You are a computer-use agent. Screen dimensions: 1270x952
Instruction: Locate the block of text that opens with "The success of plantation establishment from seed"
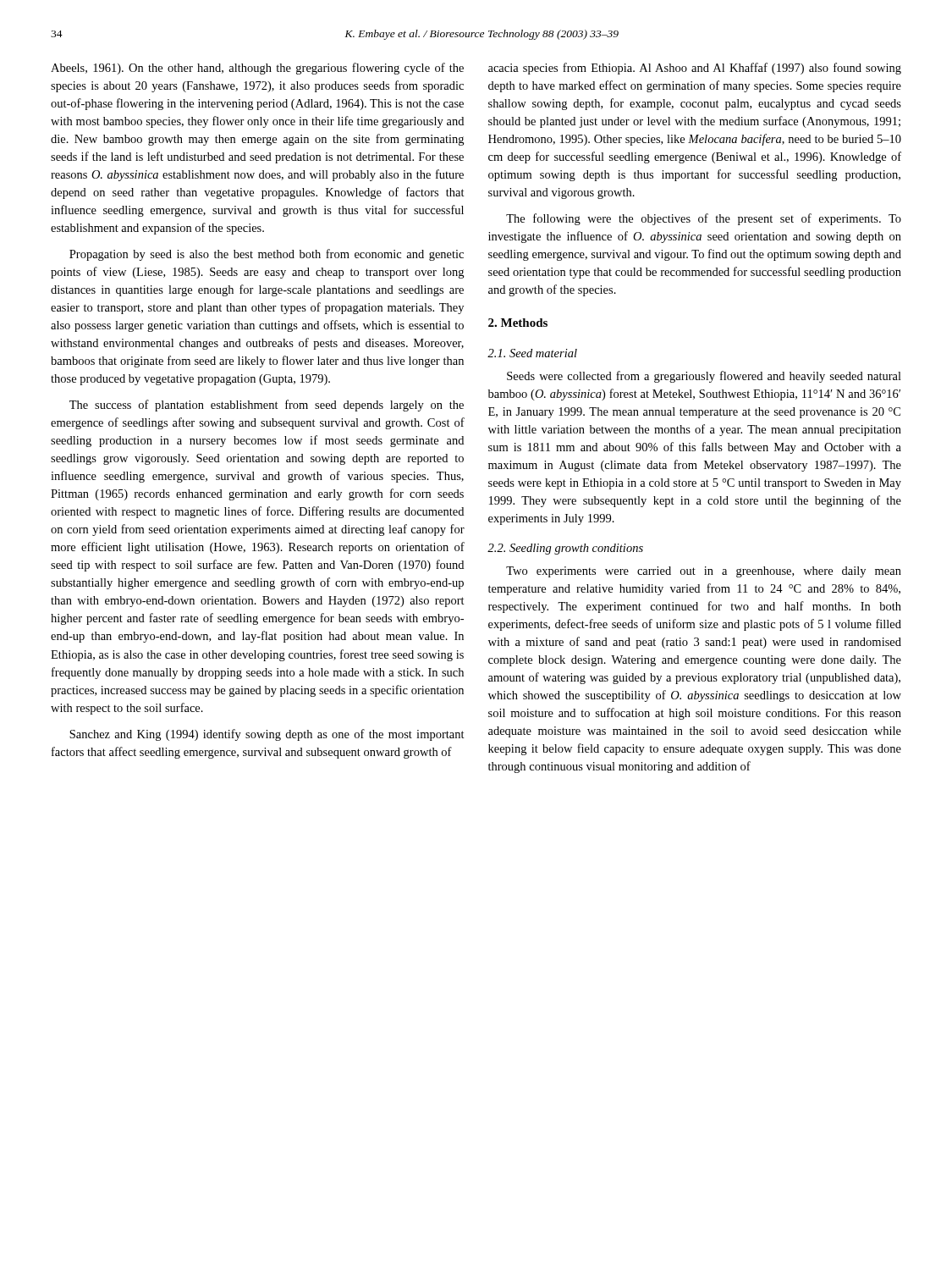tap(257, 557)
